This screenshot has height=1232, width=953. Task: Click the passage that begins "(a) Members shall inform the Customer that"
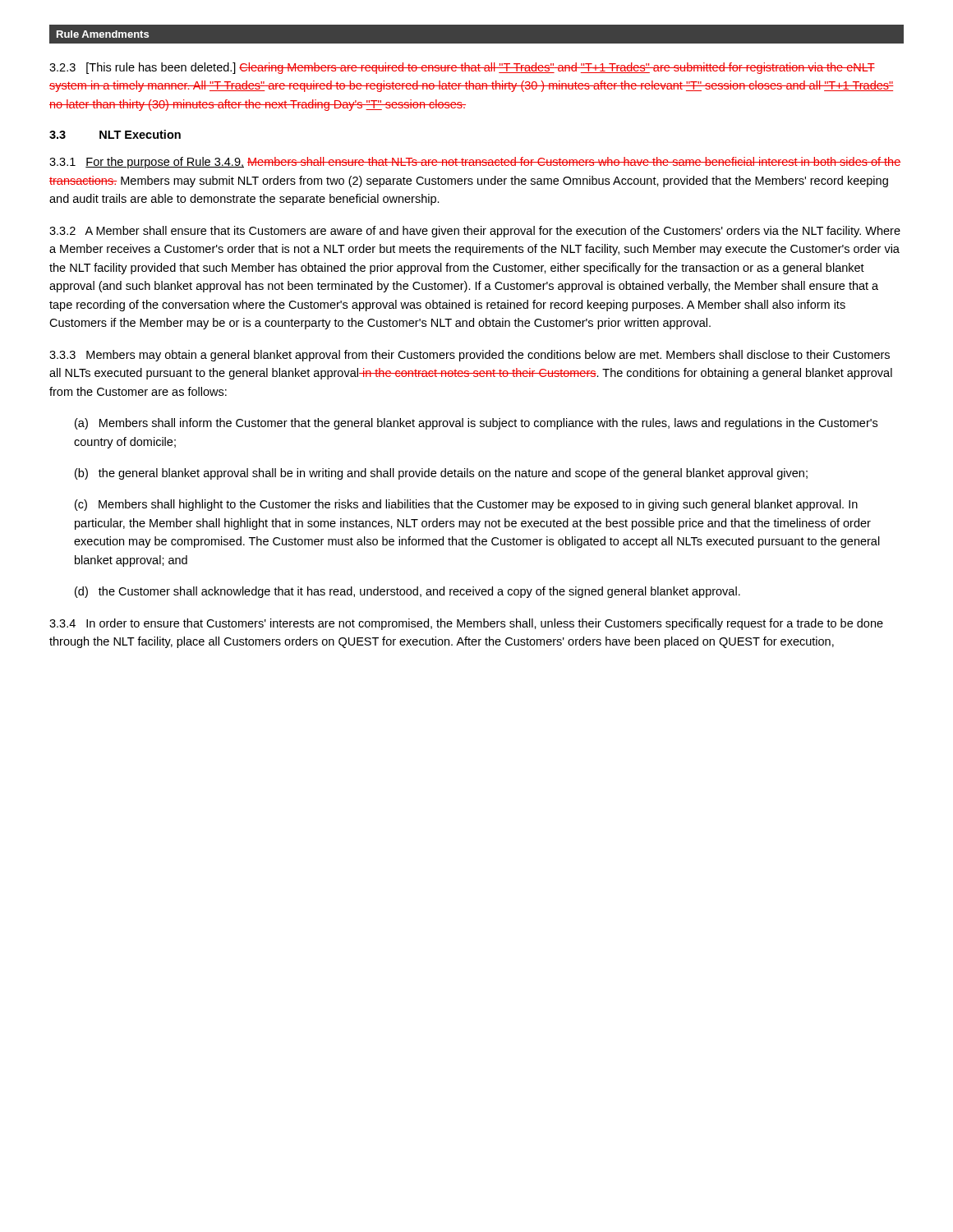[476, 432]
